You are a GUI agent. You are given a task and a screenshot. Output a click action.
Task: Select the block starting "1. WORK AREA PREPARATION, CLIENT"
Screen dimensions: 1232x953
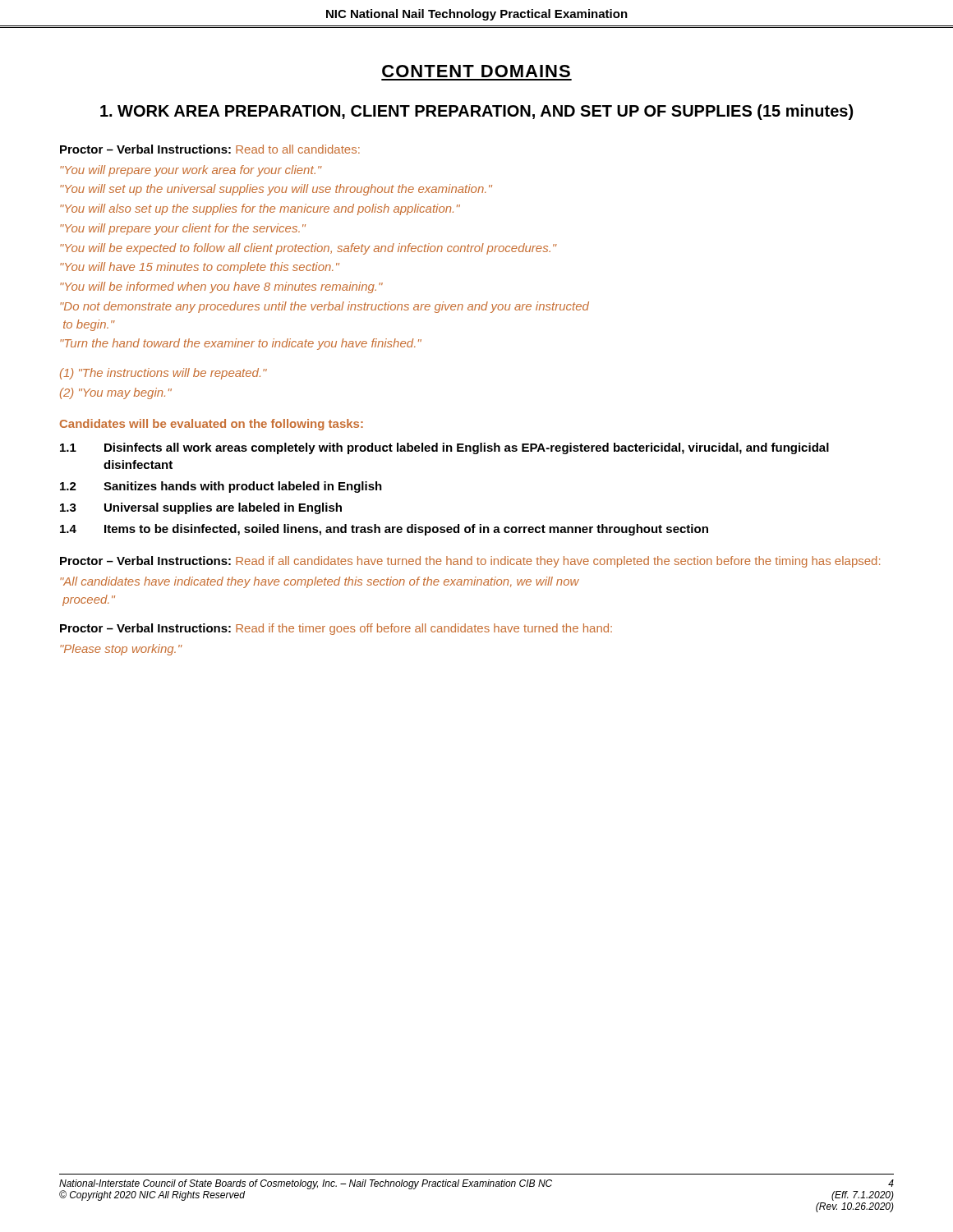(x=476, y=111)
